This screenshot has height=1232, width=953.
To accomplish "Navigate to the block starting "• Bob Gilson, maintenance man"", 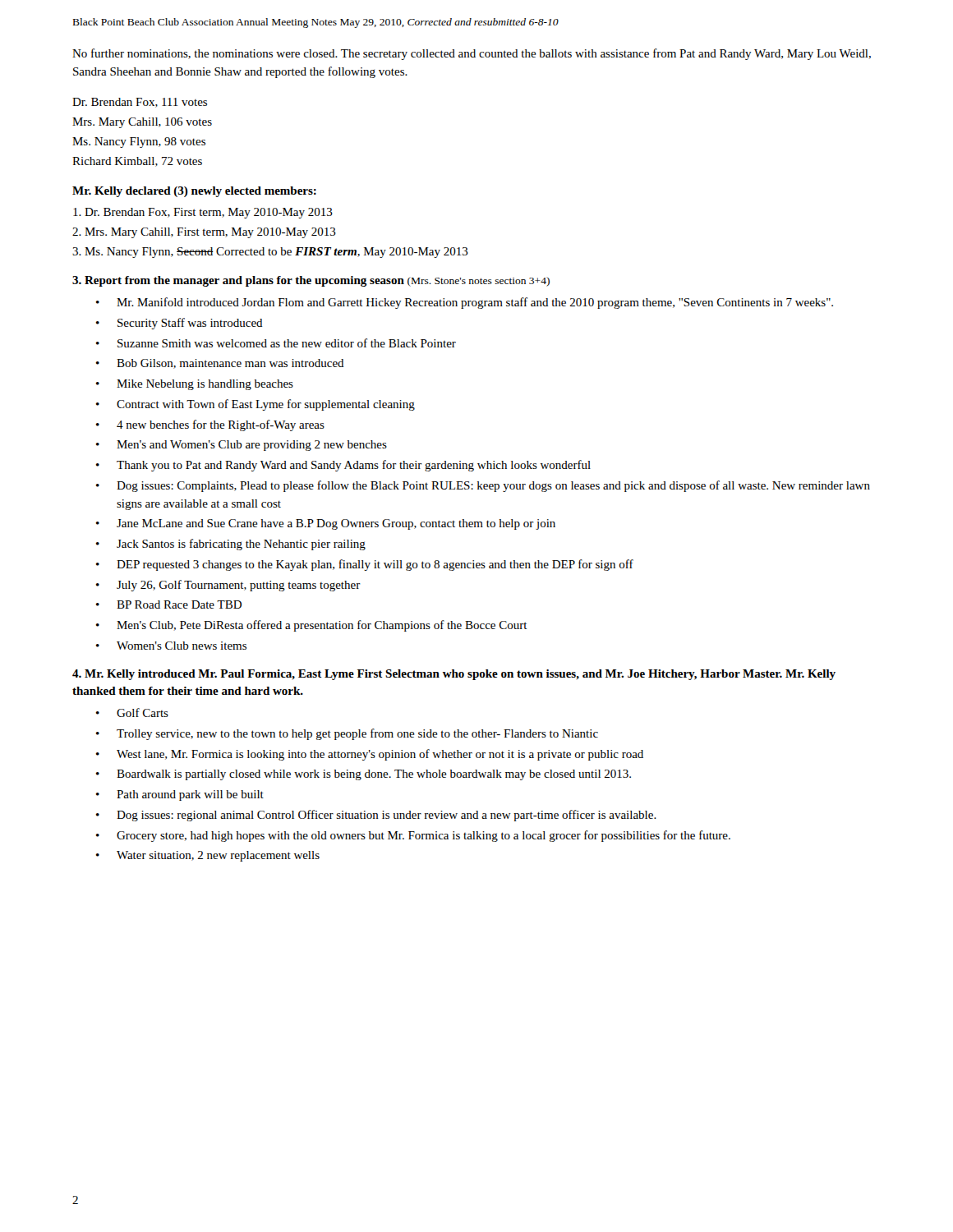I will pos(220,364).
